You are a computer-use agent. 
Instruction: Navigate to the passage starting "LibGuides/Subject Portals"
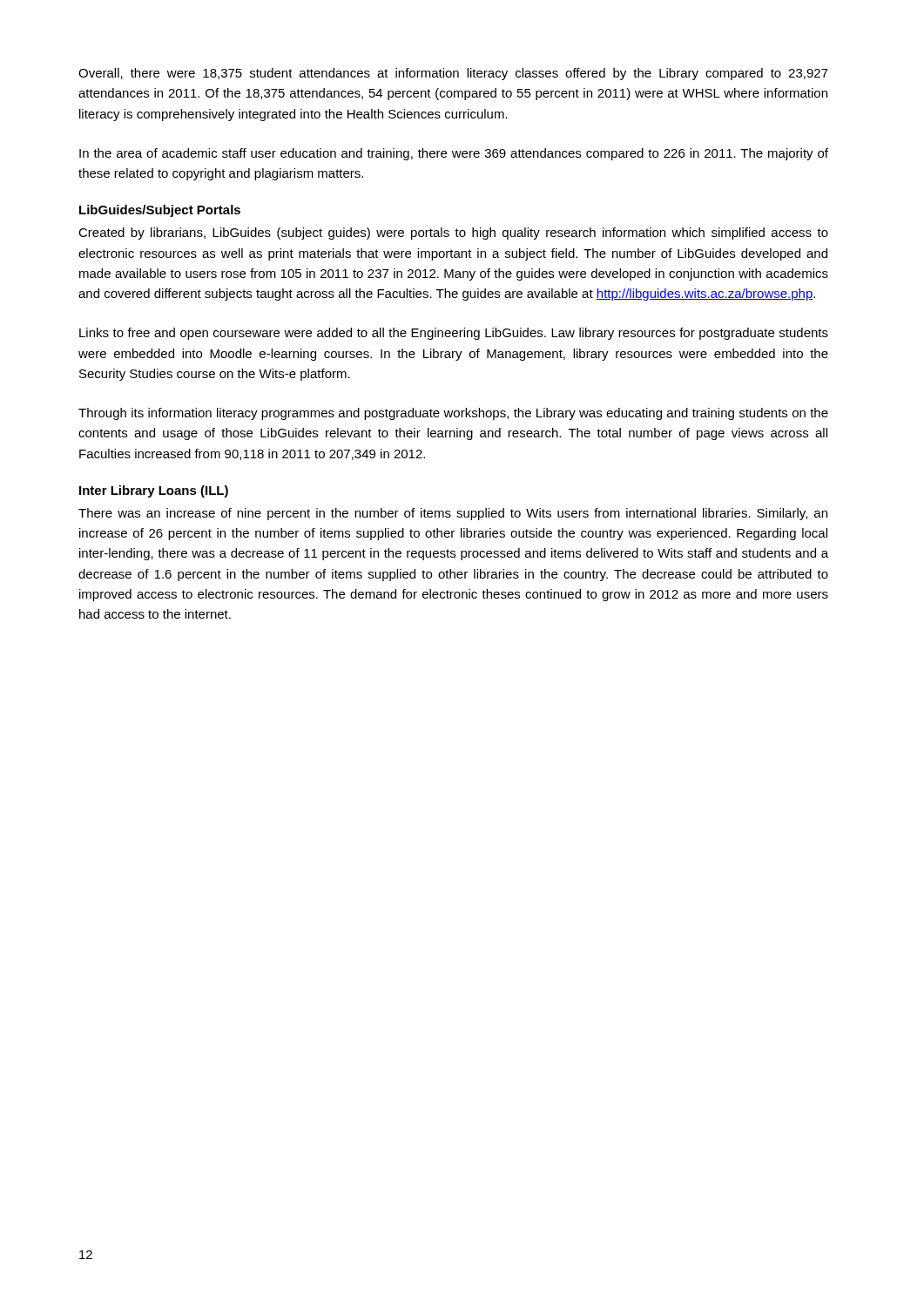160,210
